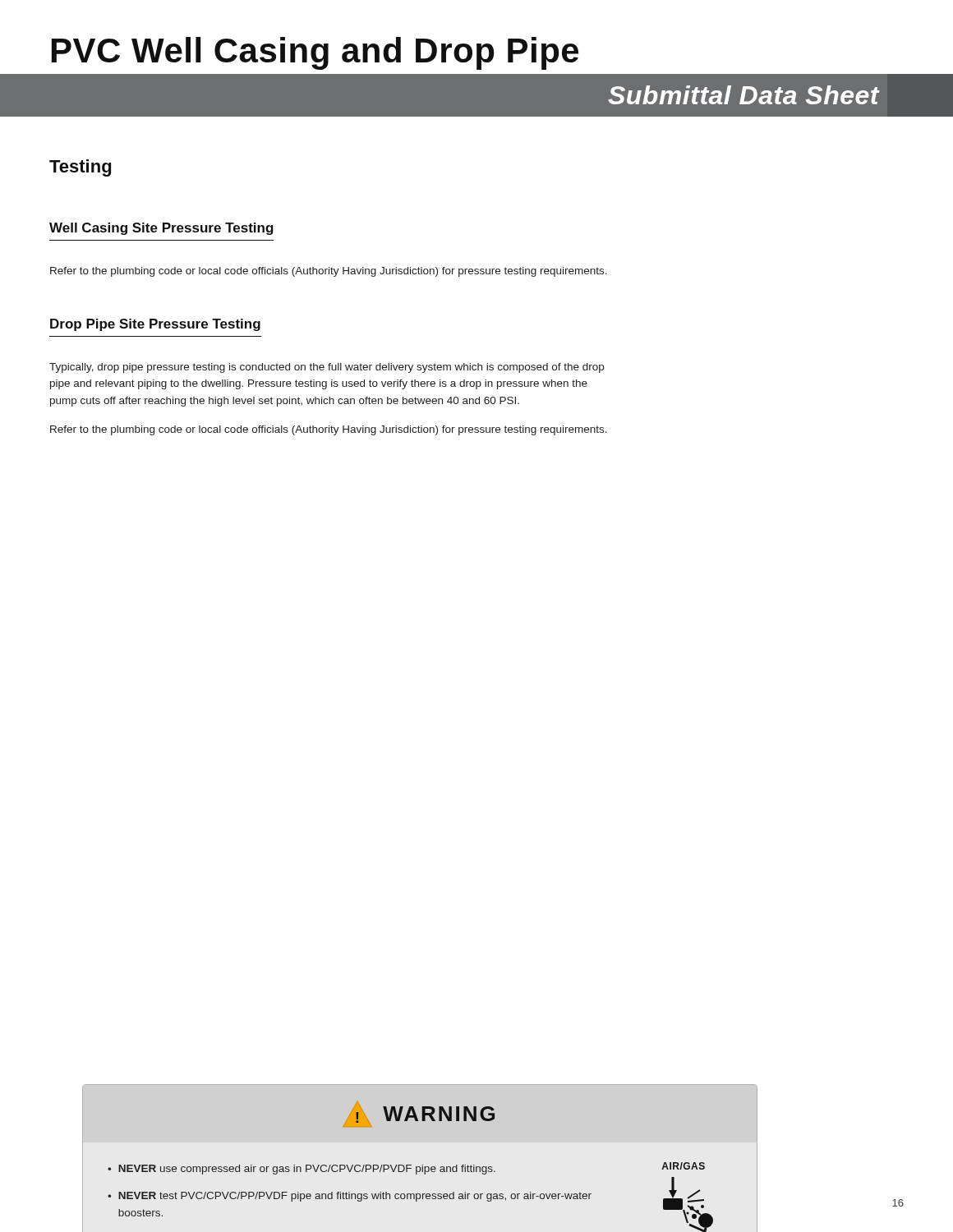953x1232 pixels.
Task: Locate the text block that says "Refer to the plumbing code or"
Action: pos(329,271)
